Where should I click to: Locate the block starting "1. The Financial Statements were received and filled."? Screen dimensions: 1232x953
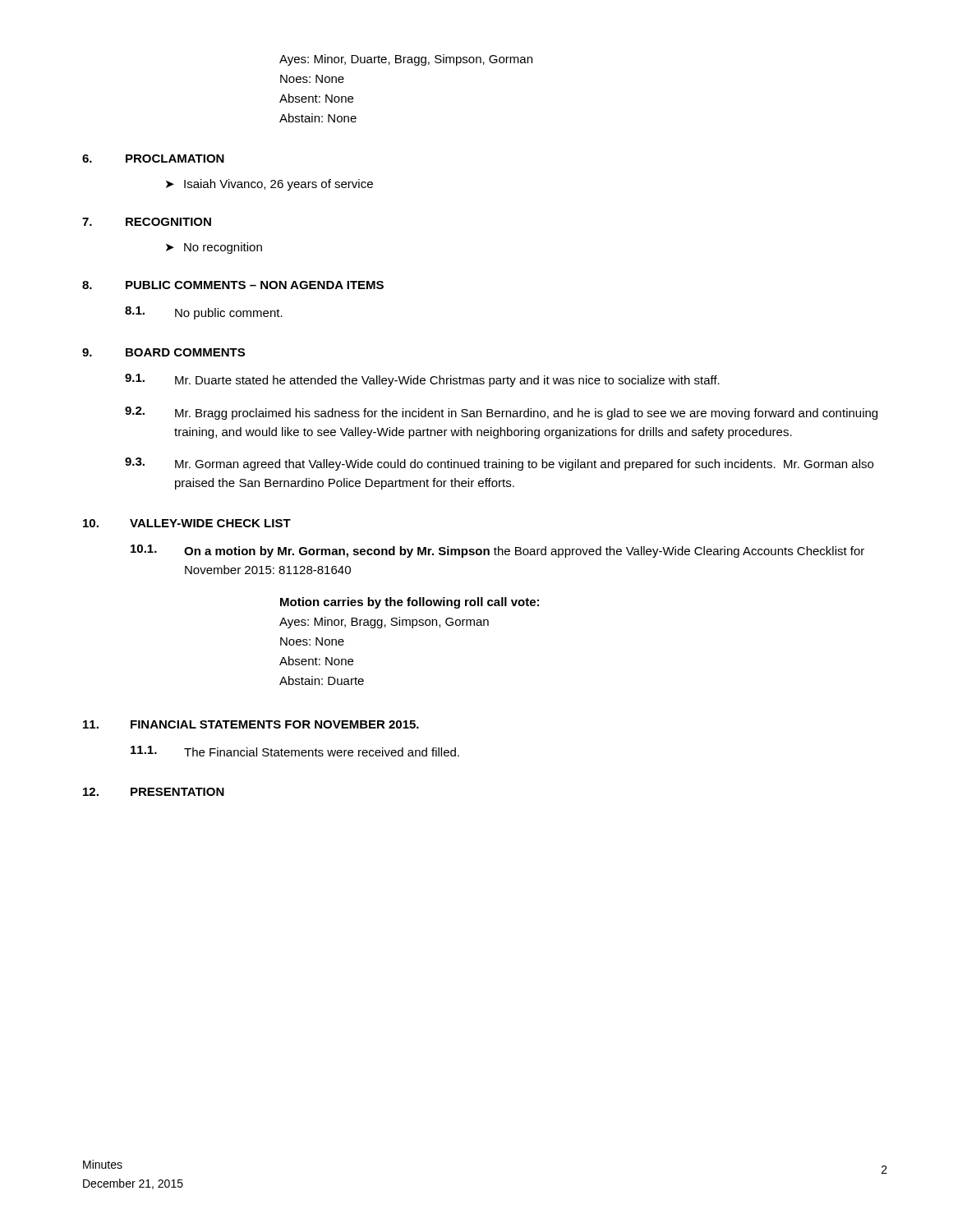295,751
